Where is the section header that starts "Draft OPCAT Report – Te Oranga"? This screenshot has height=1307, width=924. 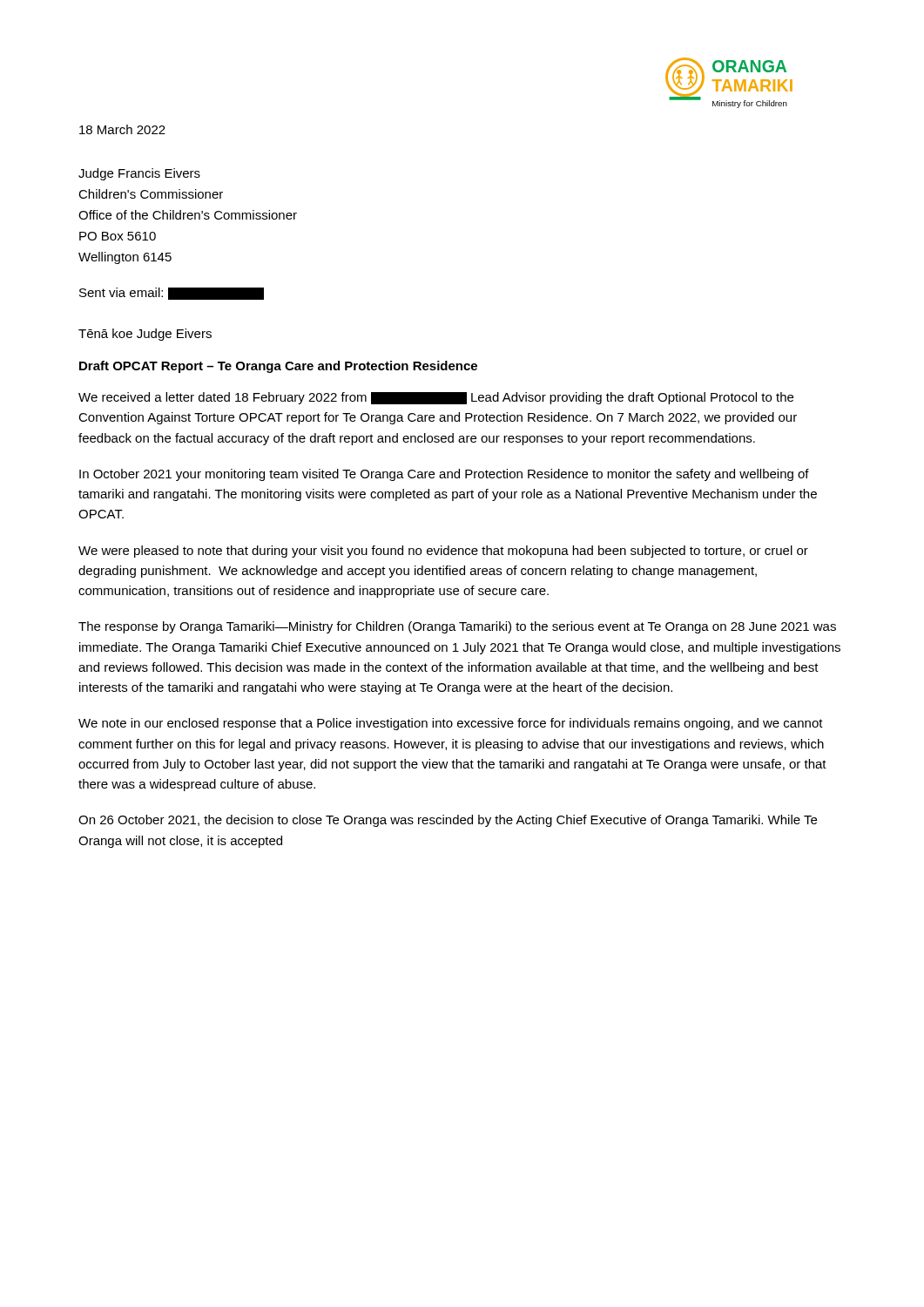coord(278,366)
